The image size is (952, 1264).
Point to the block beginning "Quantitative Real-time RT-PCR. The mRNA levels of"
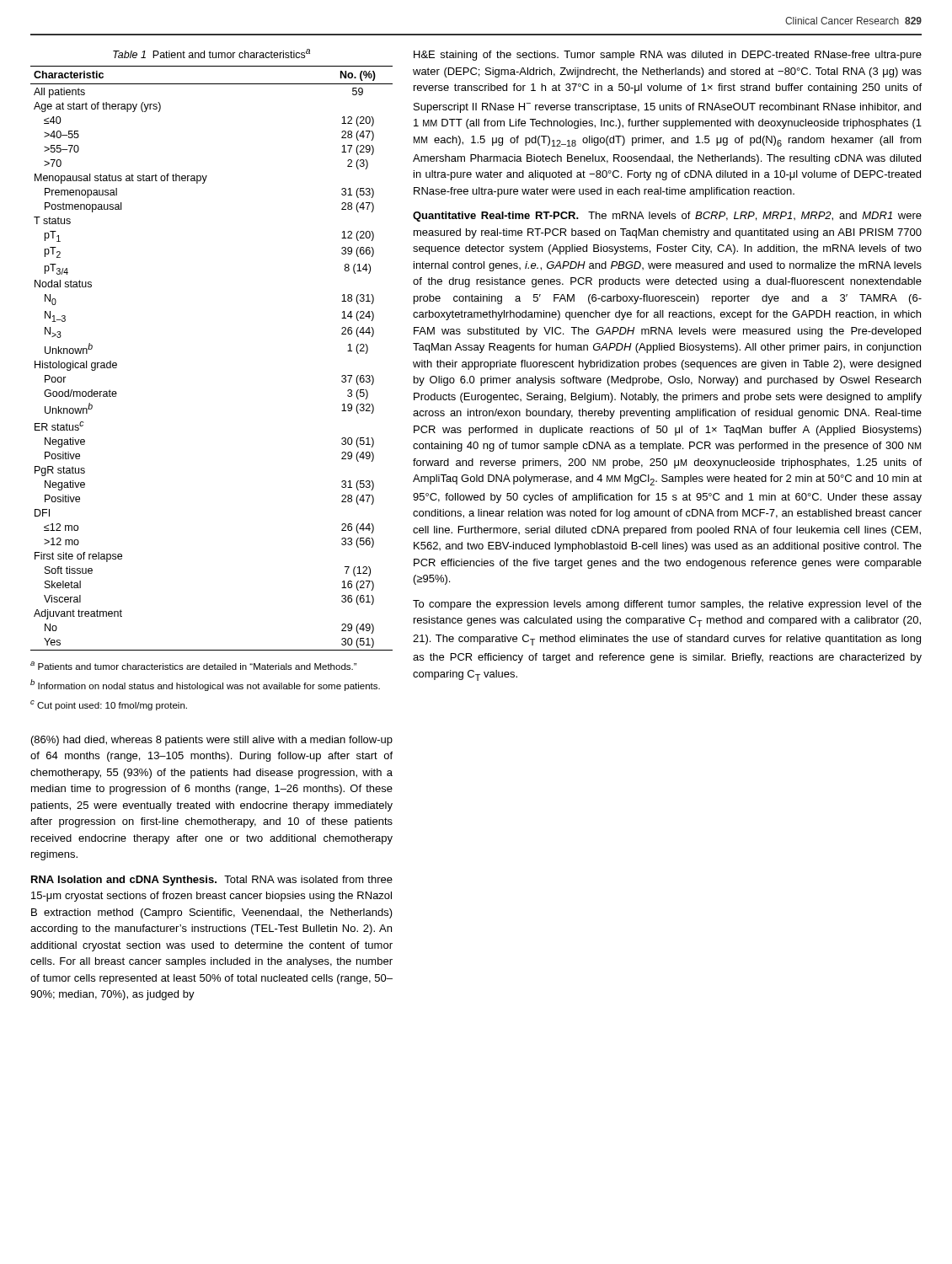point(667,397)
